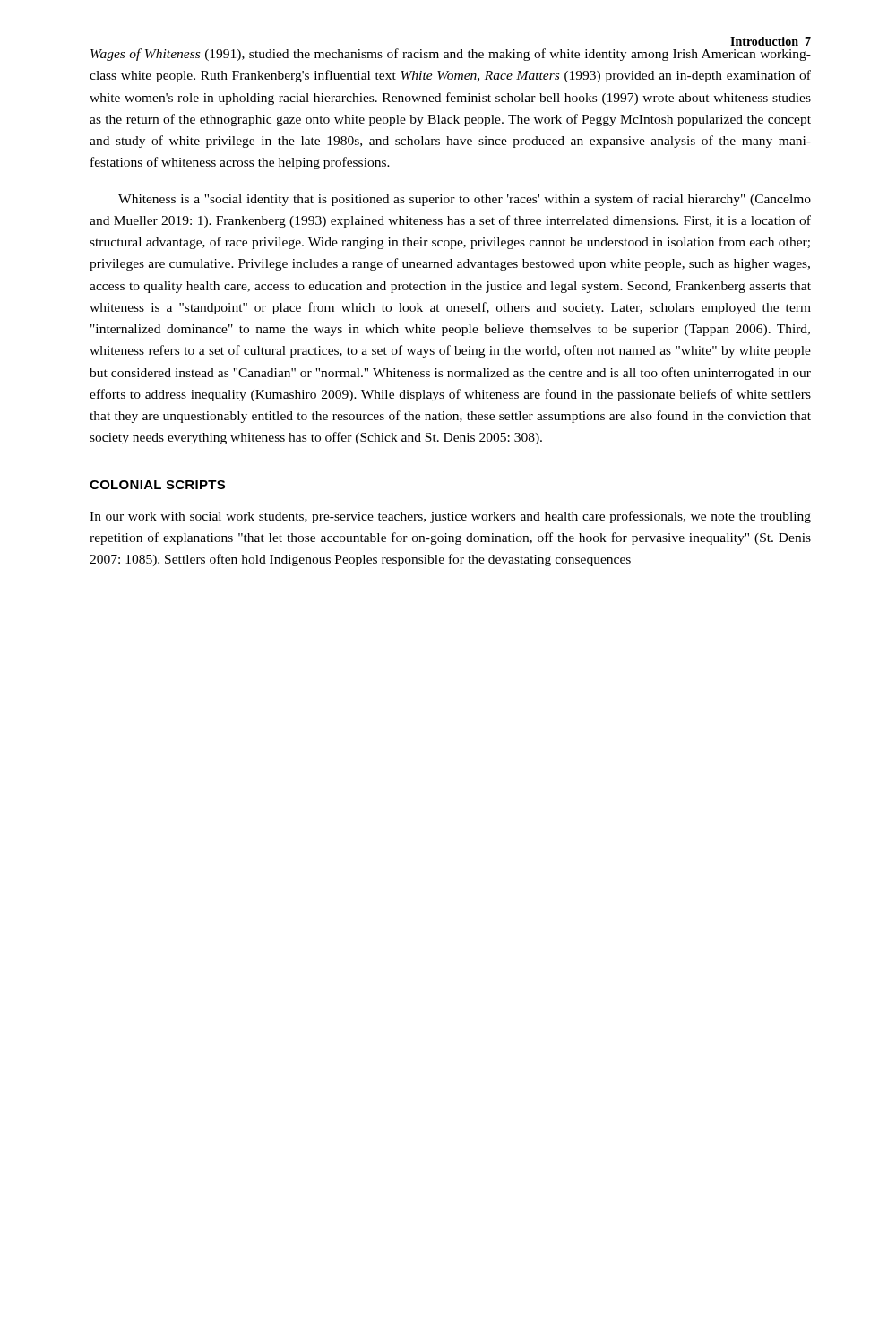Point to the block starting "Wages of Whiteness"
This screenshot has width=896, height=1344.
pos(450,108)
